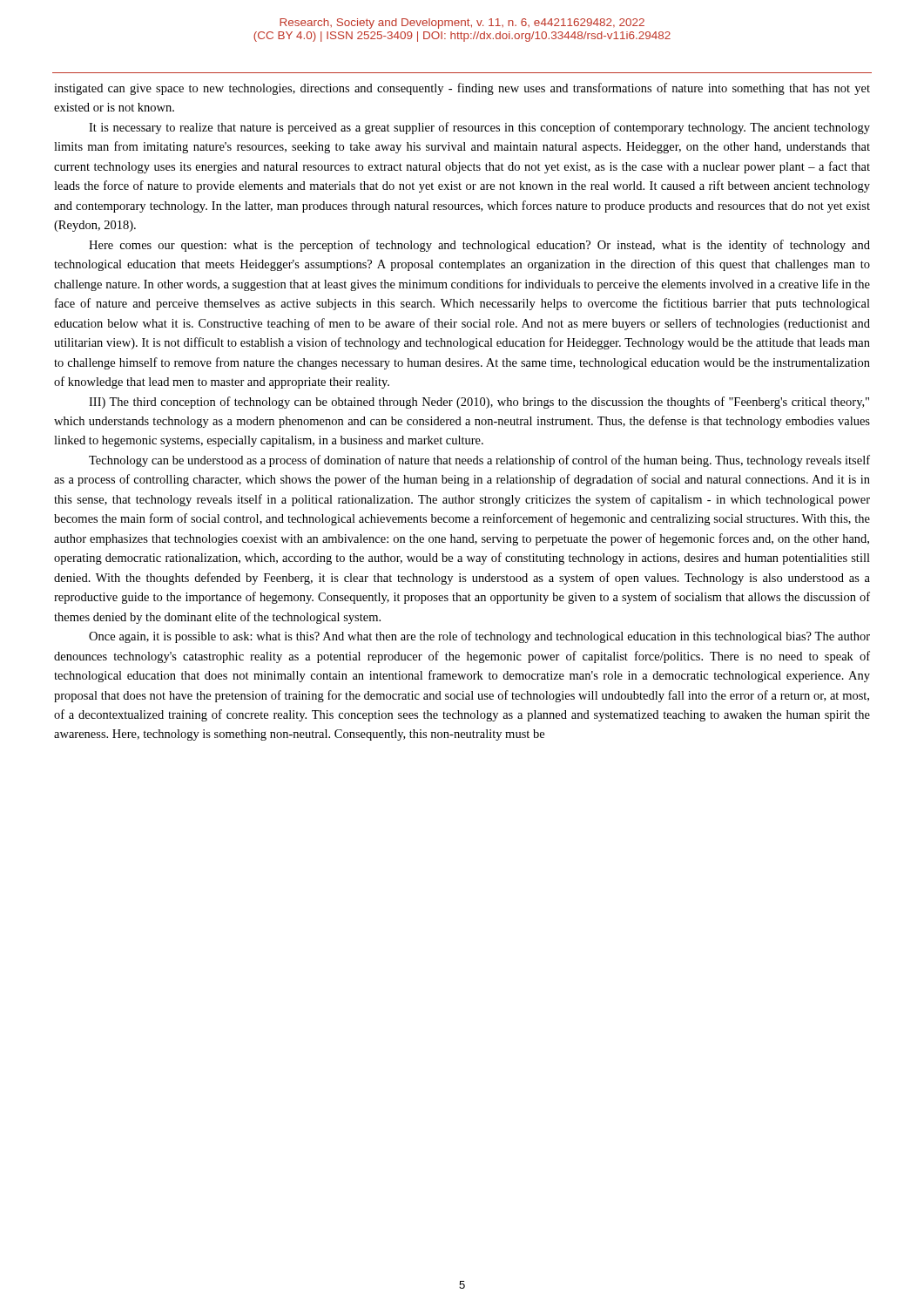
Task: Select the text block that reads "III) The third conception"
Action: [x=462, y=421]
